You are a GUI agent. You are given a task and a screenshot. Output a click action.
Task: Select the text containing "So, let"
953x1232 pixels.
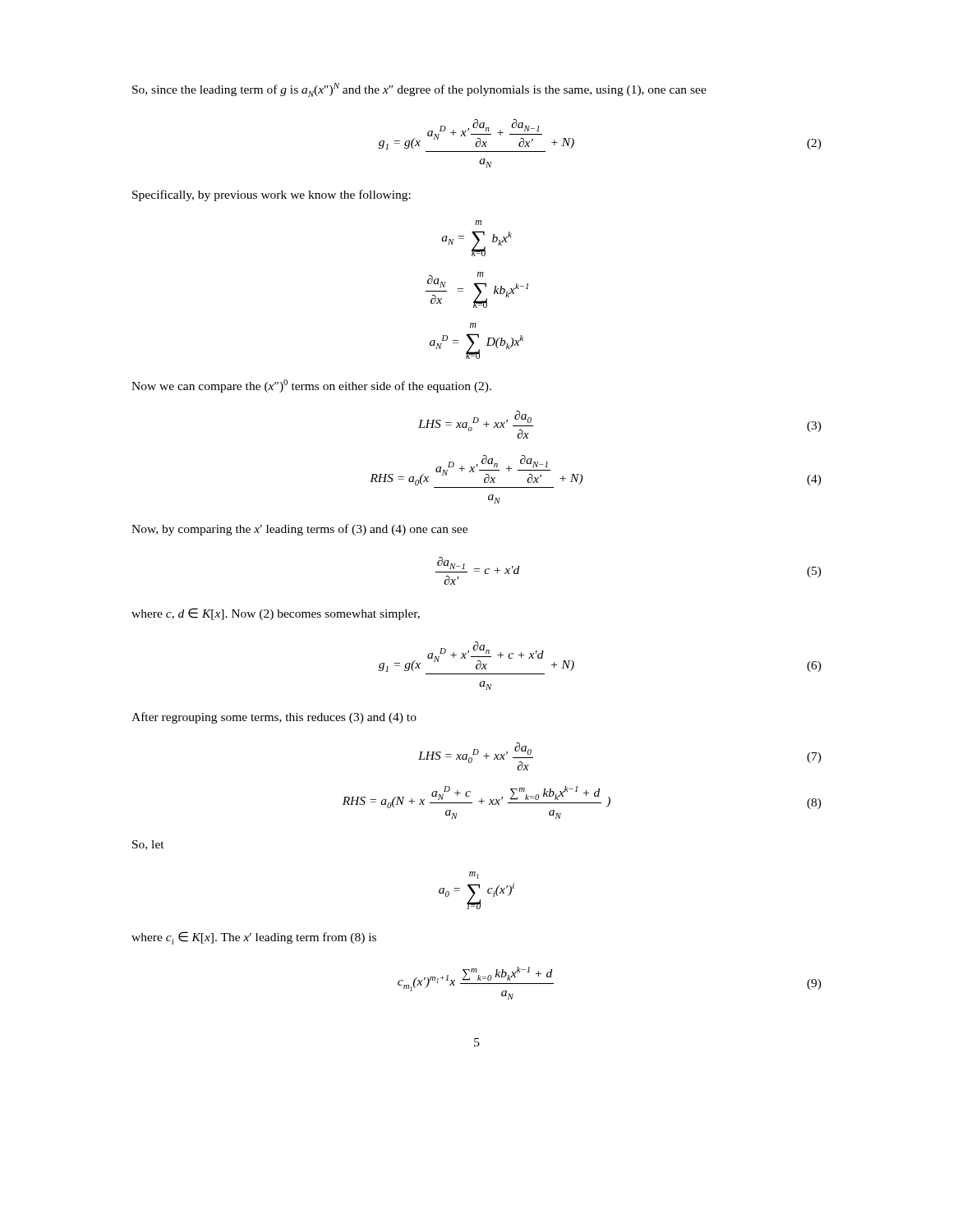click(x=148, y=845)
